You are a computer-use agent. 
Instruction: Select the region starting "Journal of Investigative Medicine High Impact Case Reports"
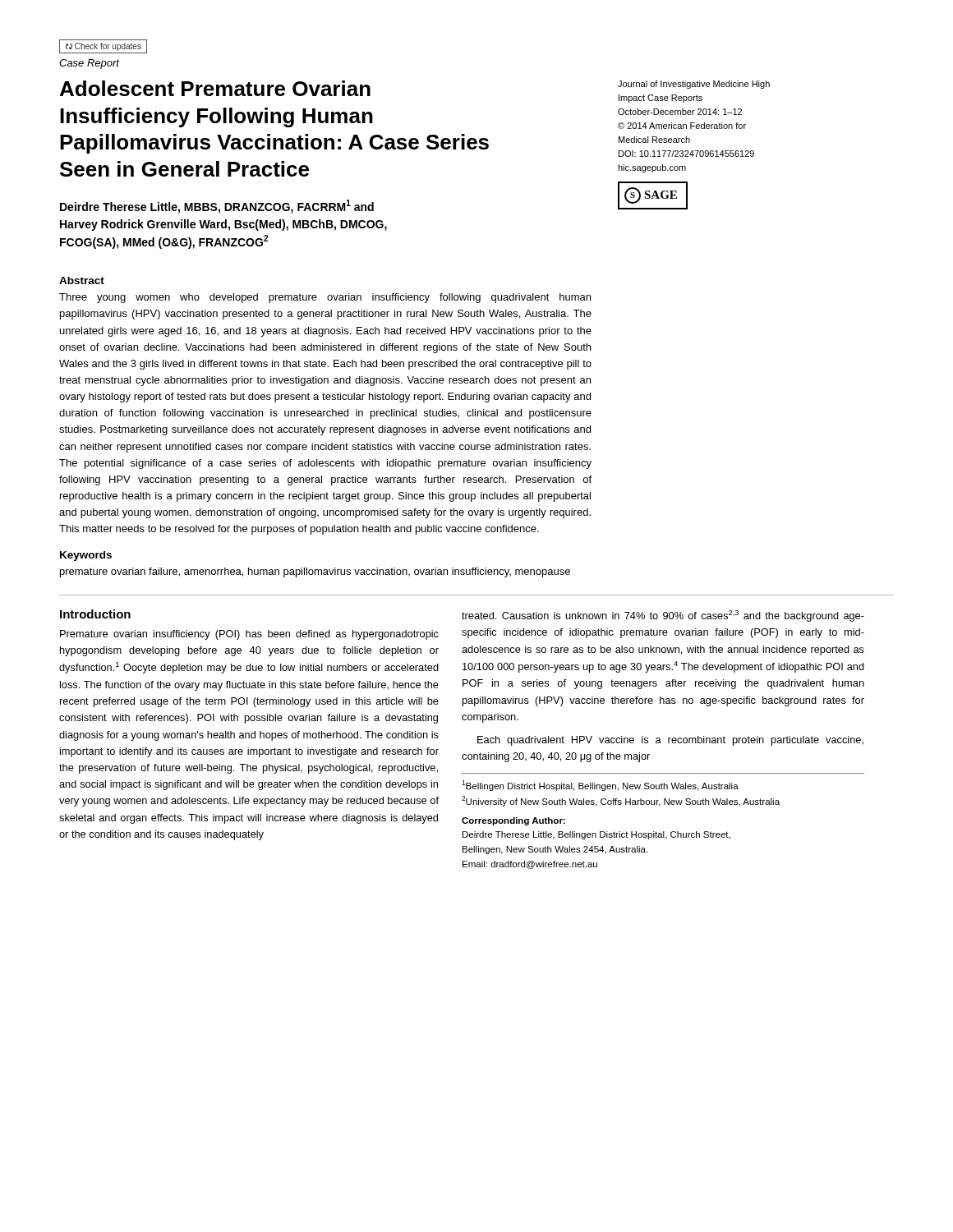point(757,144)
